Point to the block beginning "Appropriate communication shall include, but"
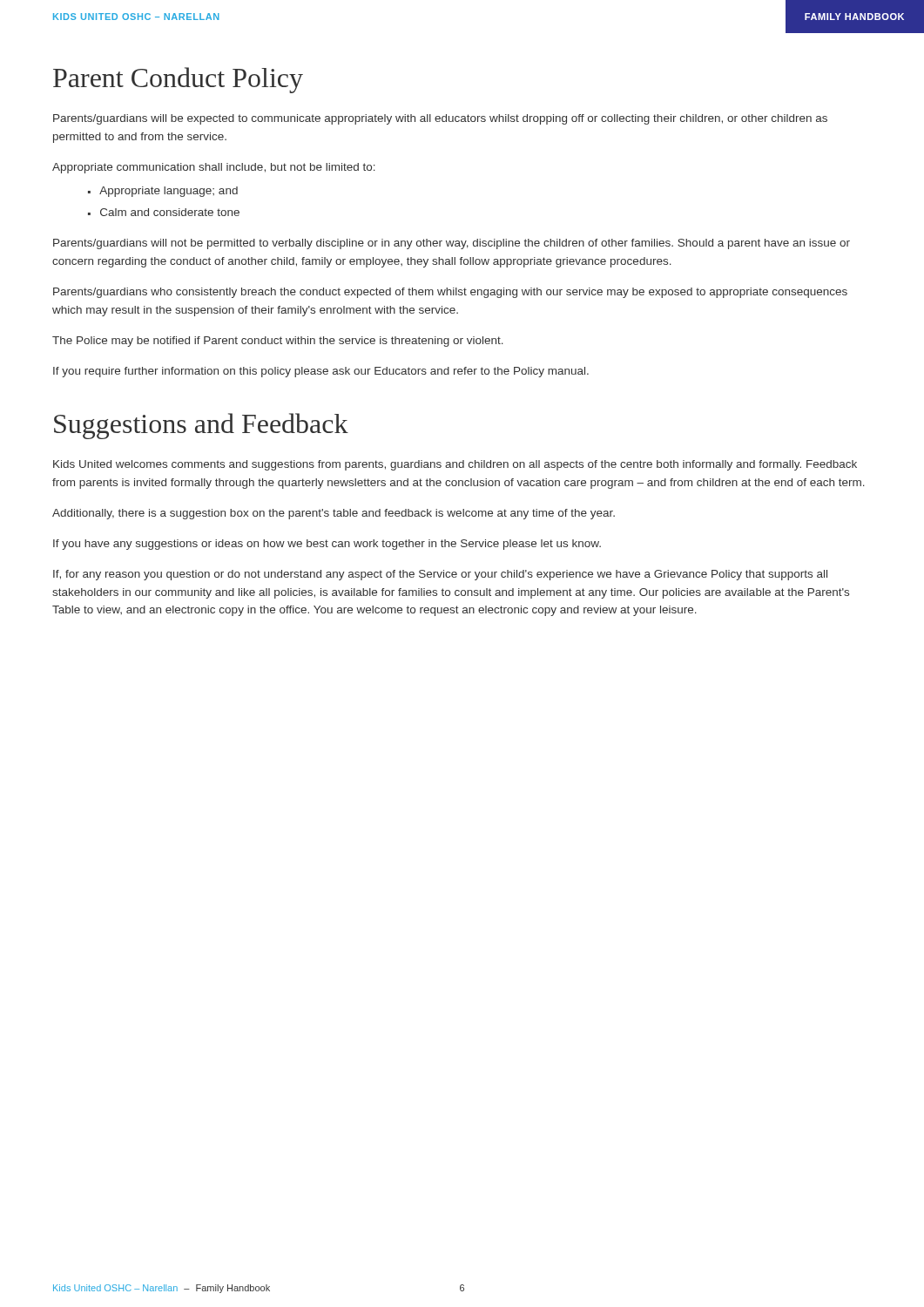 (214, 168)
